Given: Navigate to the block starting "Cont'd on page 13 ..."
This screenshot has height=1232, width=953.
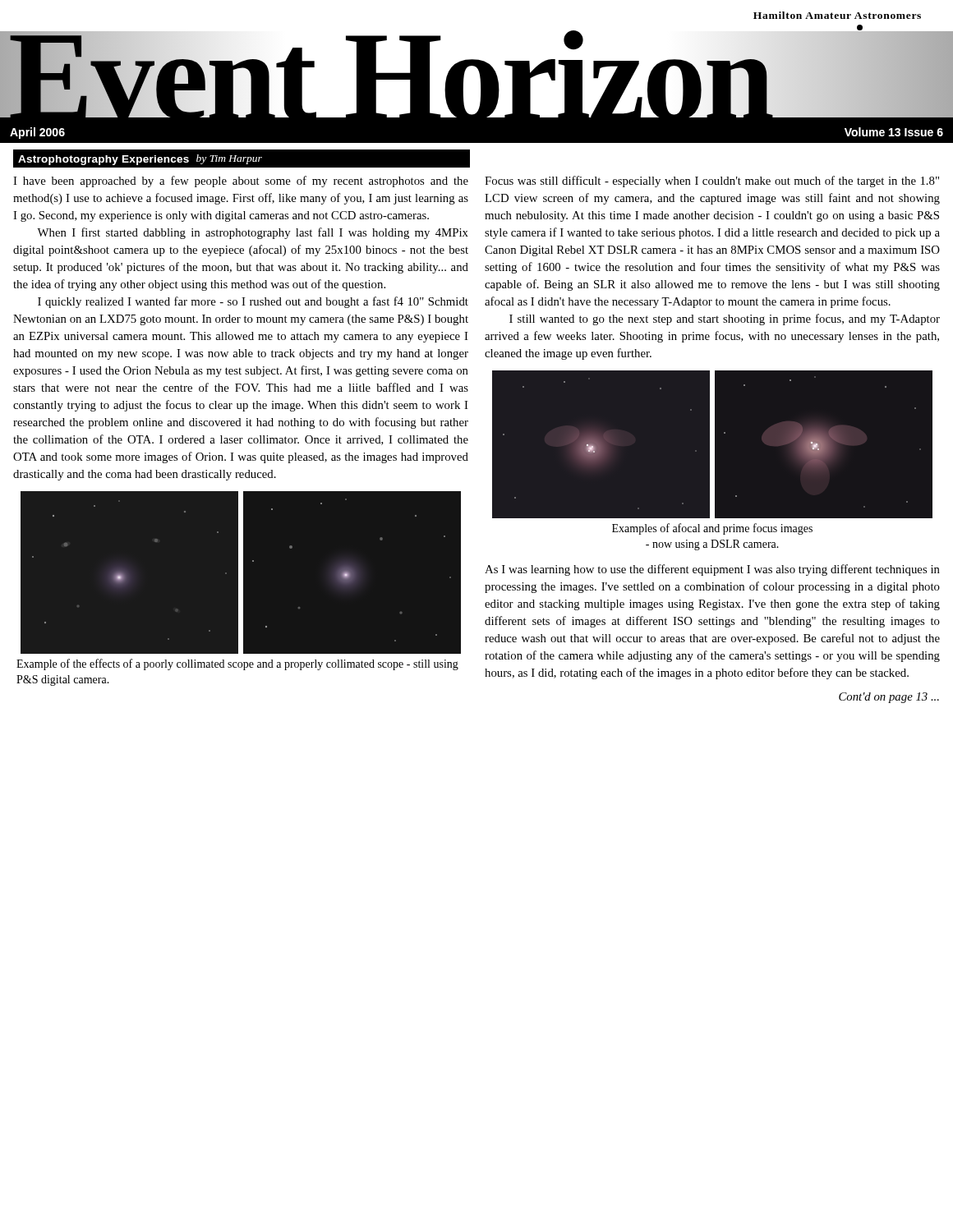Looking at the screenshot, I should [x=889, y=696].
